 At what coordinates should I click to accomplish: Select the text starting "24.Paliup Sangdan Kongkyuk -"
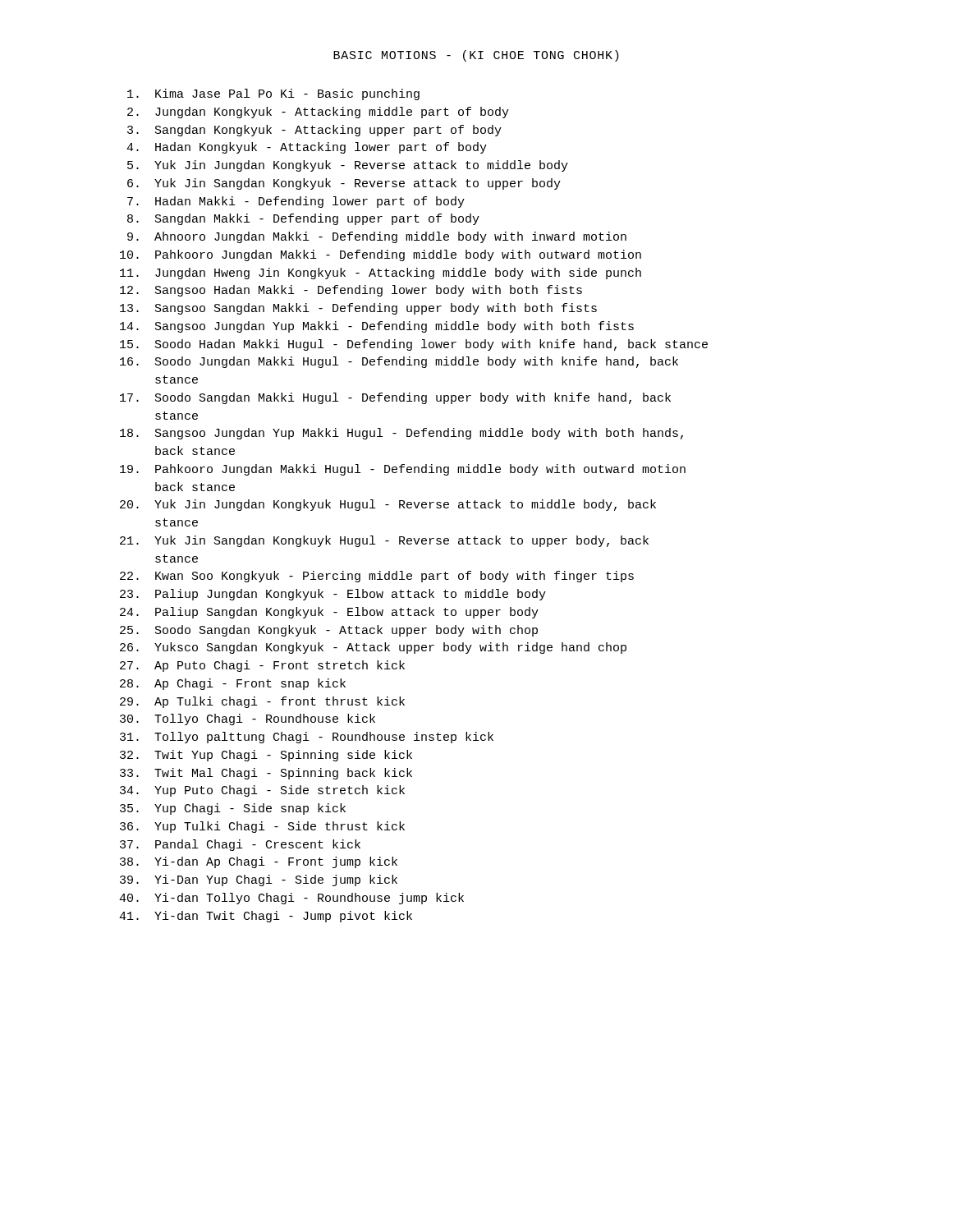point(493,613)
